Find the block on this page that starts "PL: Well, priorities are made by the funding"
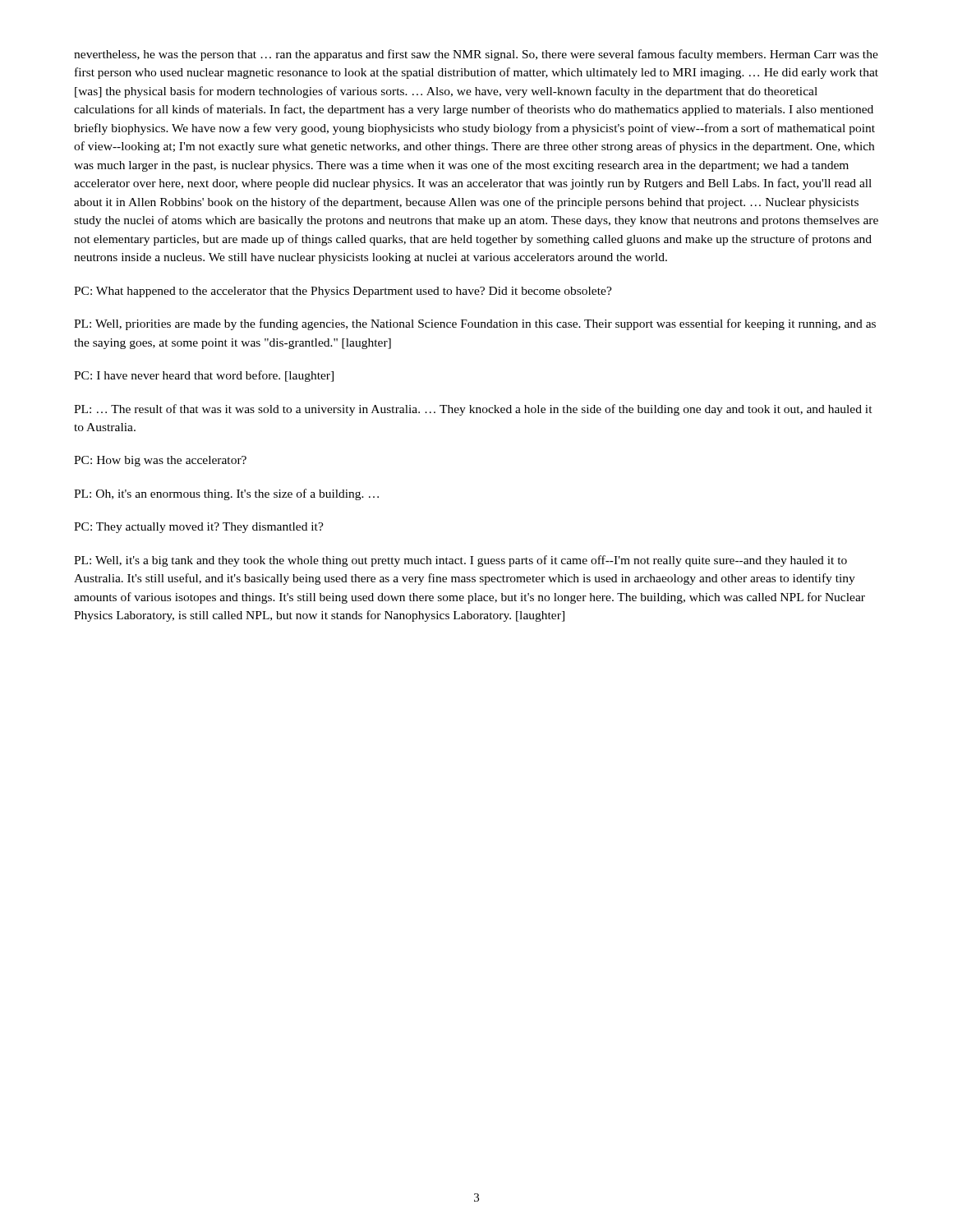Image resolution: width=953 pixels, height=1232 pixels. point(475,332)
